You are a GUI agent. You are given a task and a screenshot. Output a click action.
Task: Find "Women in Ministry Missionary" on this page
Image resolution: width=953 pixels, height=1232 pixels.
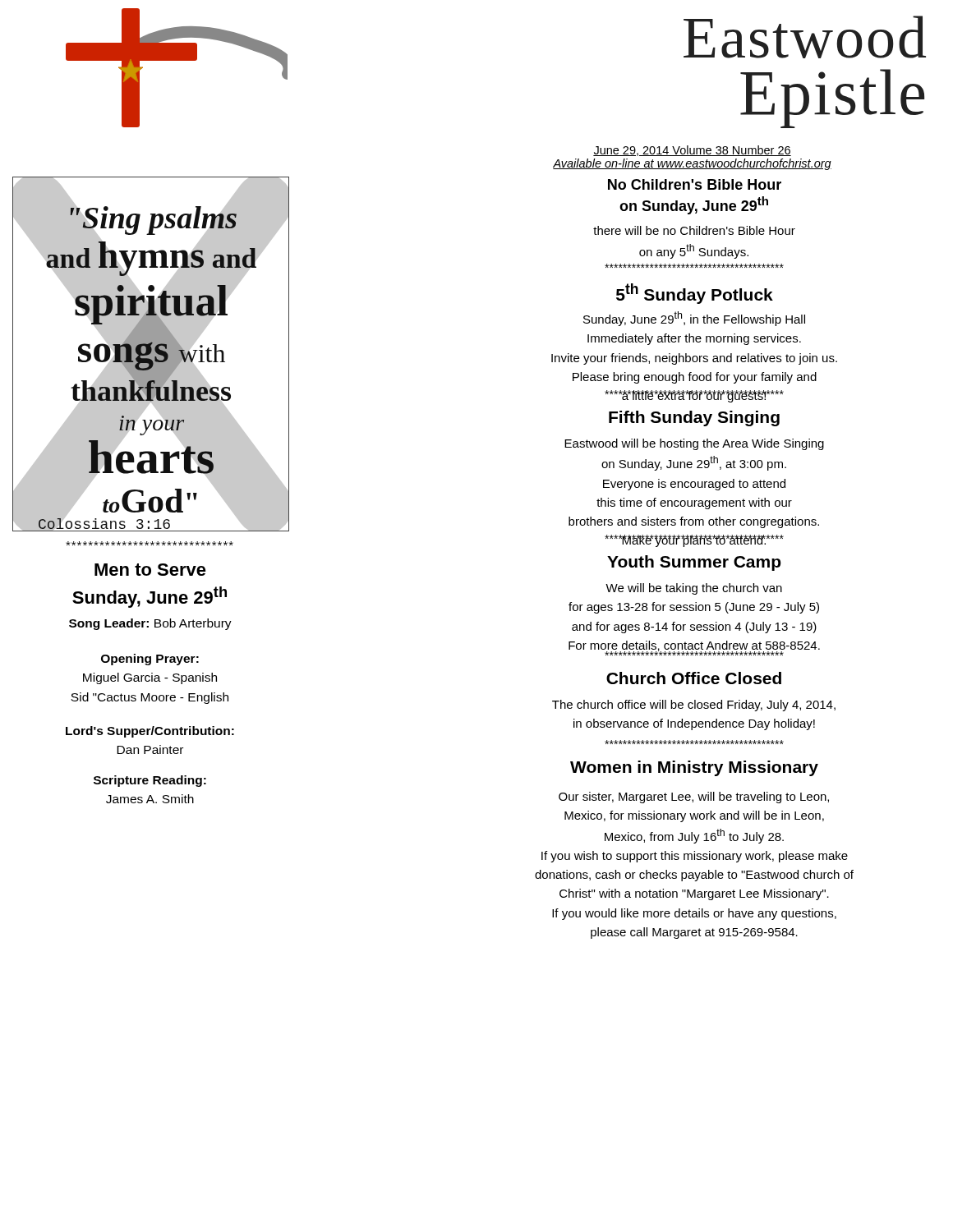pos(694,767)
